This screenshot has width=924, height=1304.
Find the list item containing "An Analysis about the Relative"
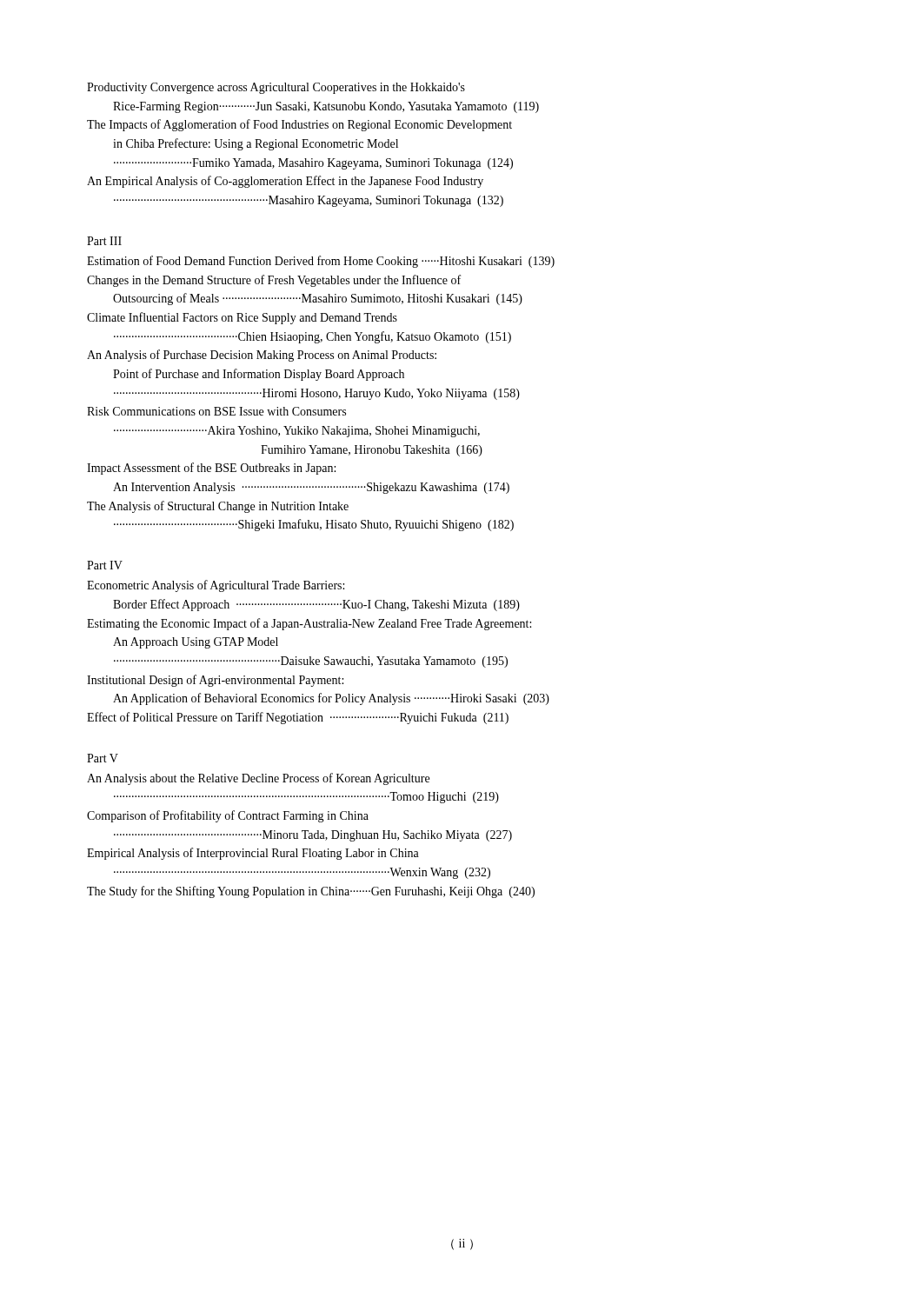point(462,789)
